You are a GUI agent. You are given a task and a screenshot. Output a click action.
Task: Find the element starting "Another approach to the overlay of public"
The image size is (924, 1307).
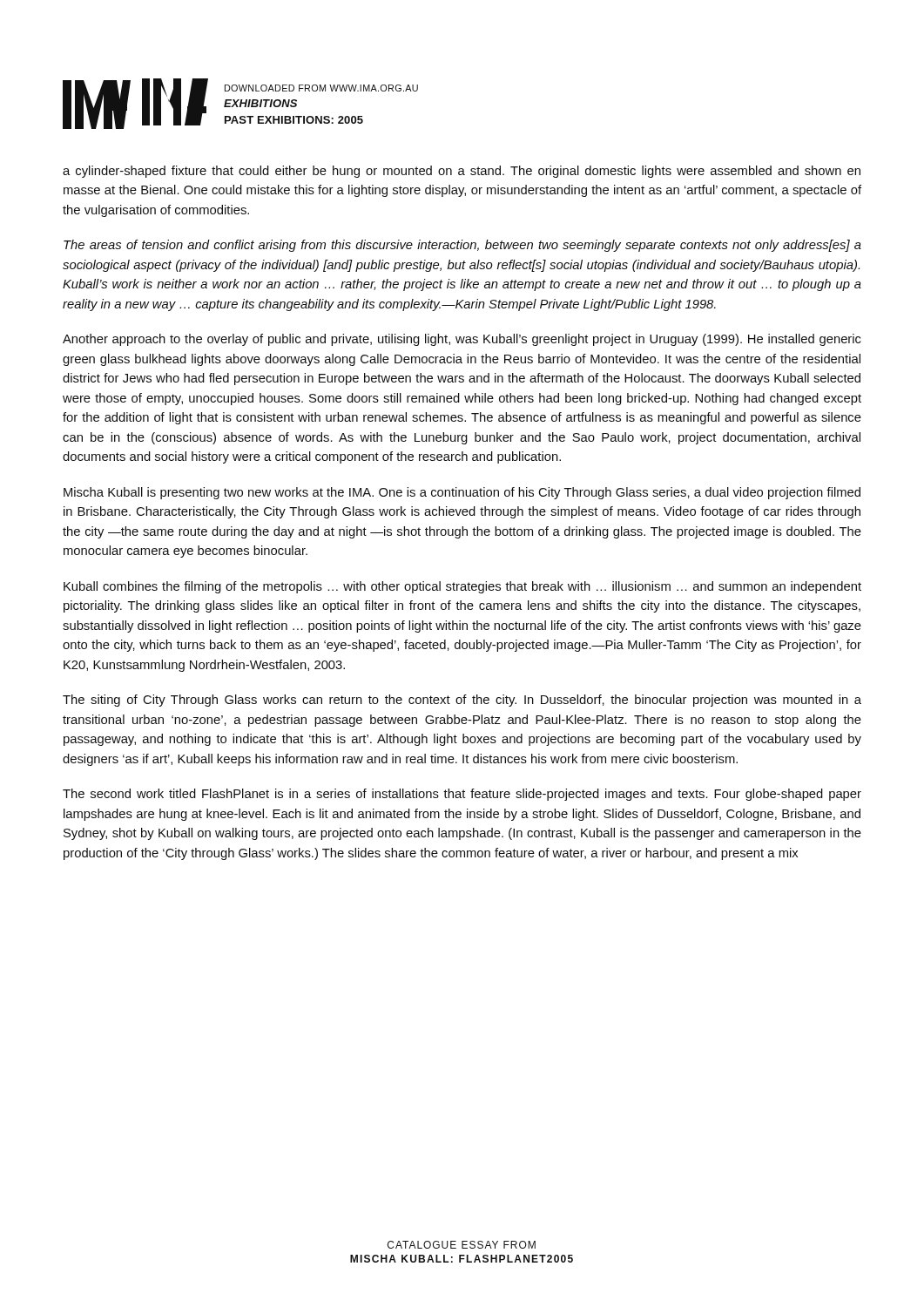462,398
